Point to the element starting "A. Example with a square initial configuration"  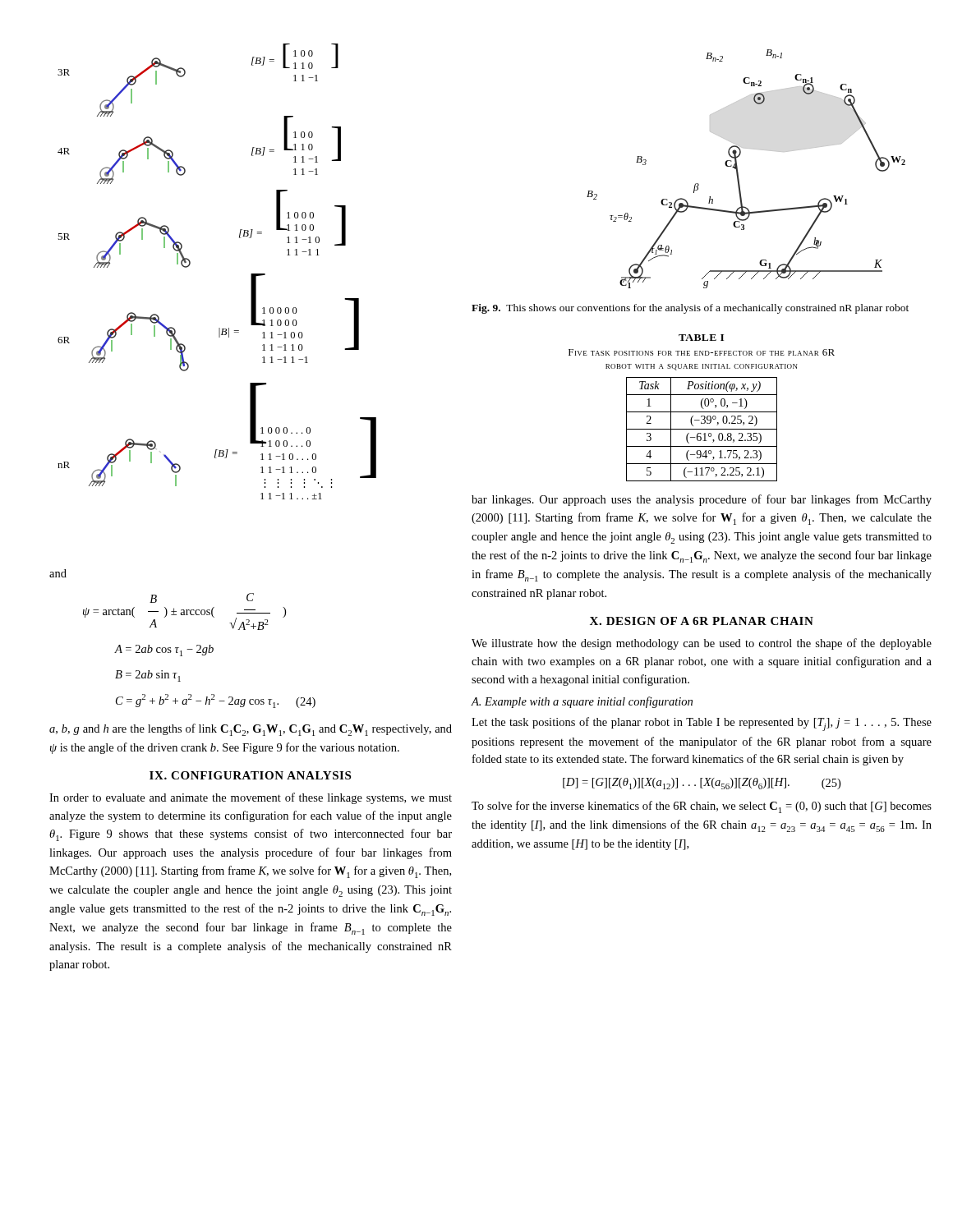coord(582,702)
